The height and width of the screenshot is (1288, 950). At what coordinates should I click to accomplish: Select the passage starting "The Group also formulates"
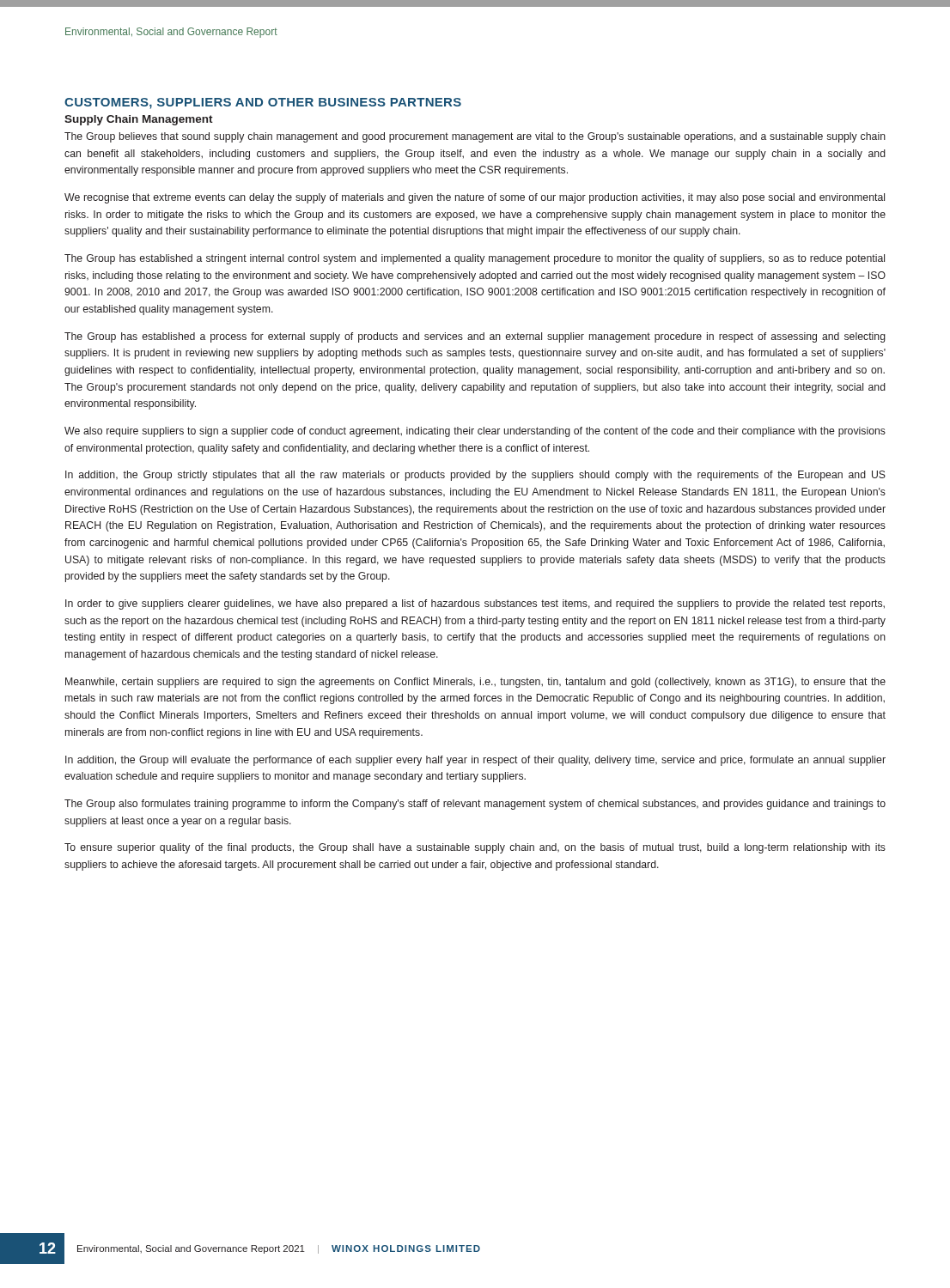475,812
